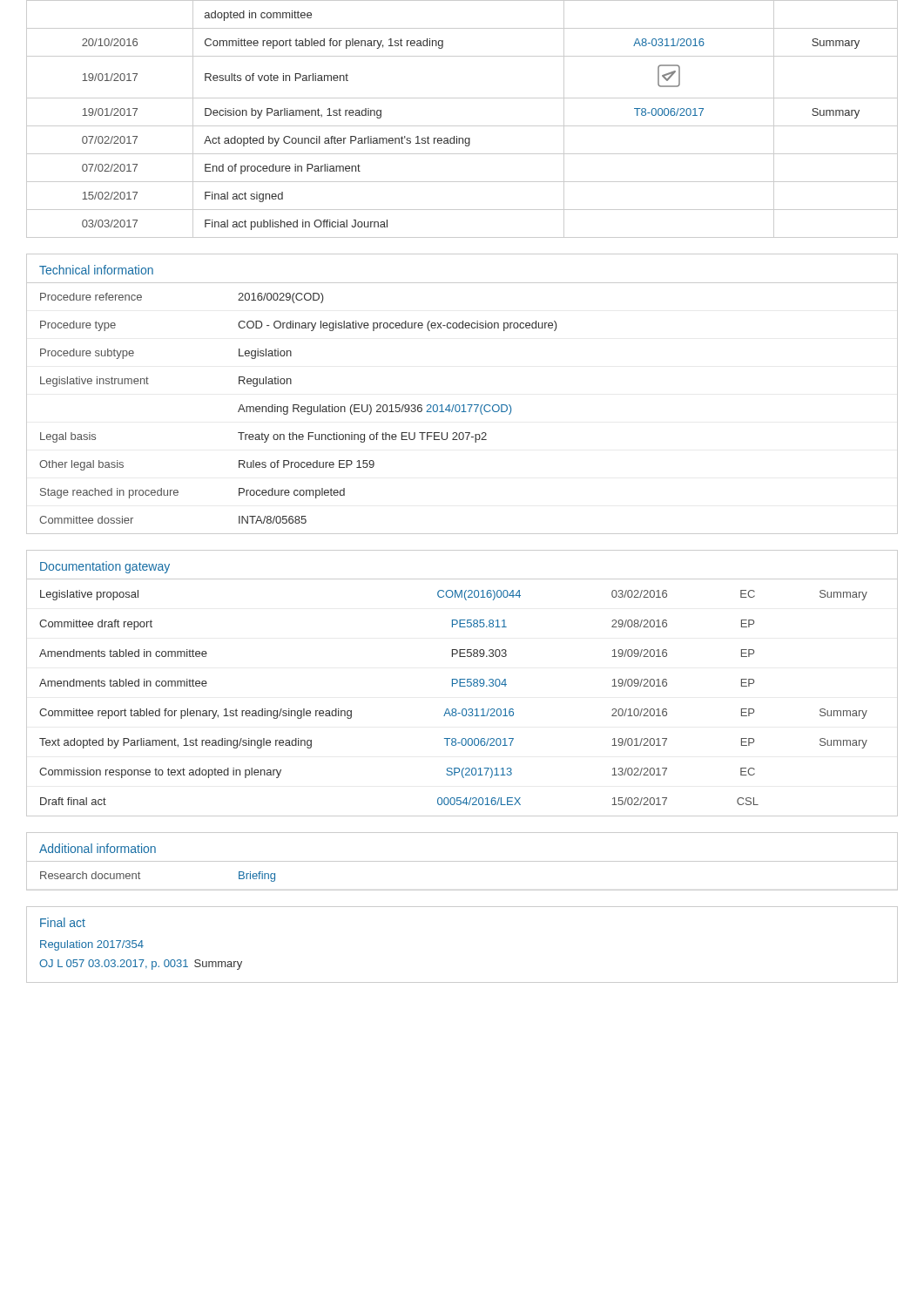Select the section header that reads "Documentation gateway"

point(105,566)
